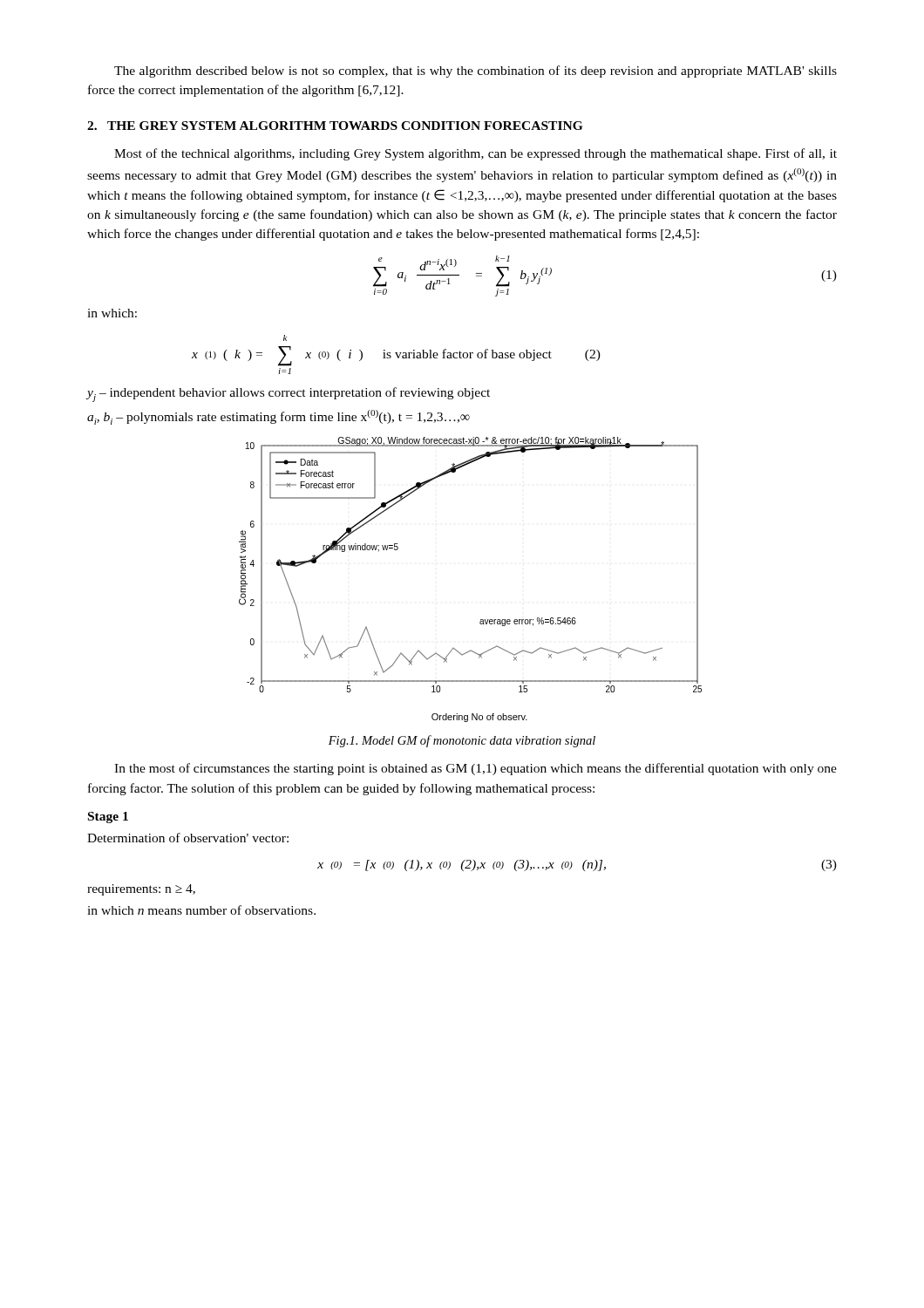This screenshot has width=924, height=1308.
Task: Locate the text containing "in which:"
Action: point(112,313)
